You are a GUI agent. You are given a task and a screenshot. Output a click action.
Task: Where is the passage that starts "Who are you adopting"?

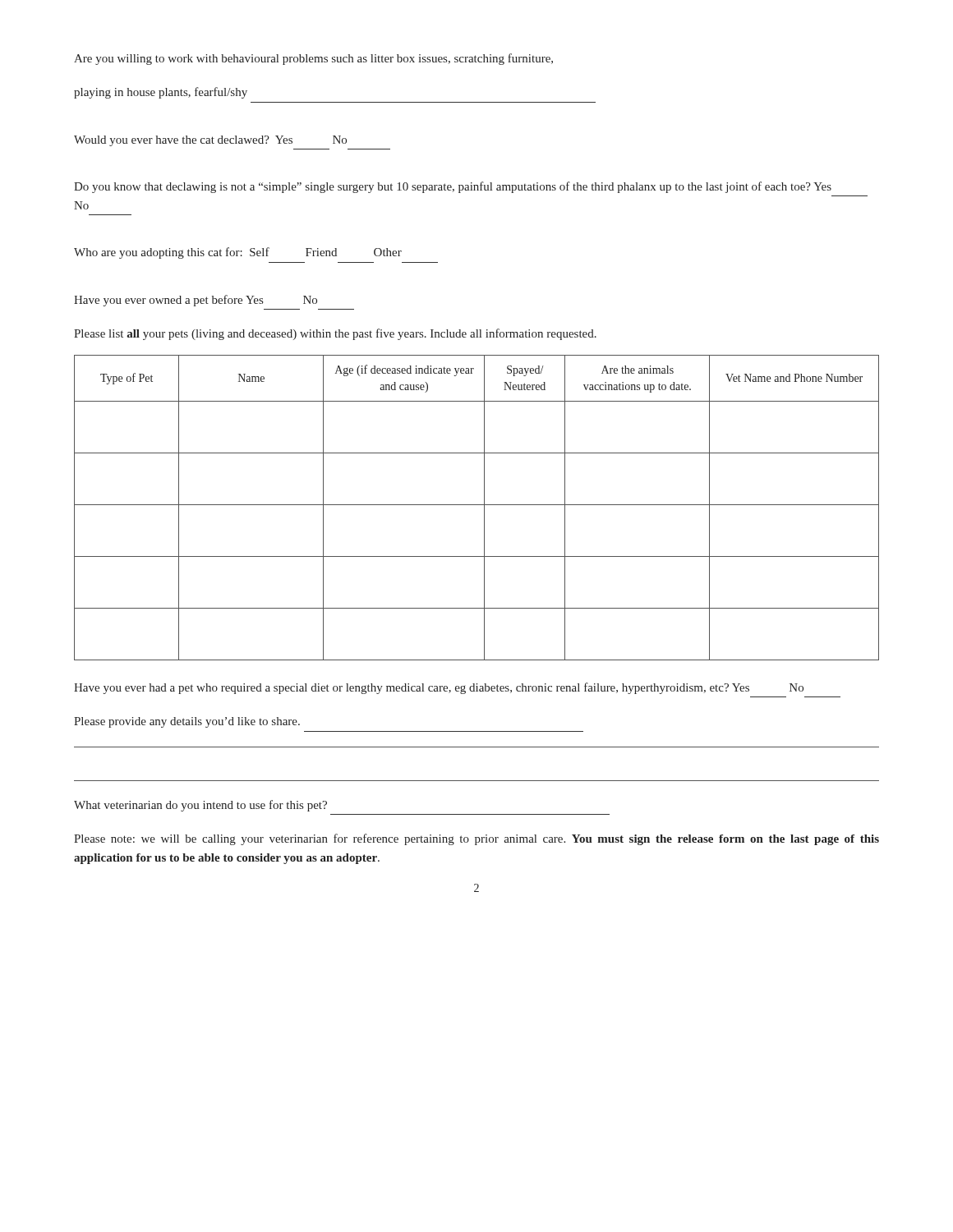[256, 254]
